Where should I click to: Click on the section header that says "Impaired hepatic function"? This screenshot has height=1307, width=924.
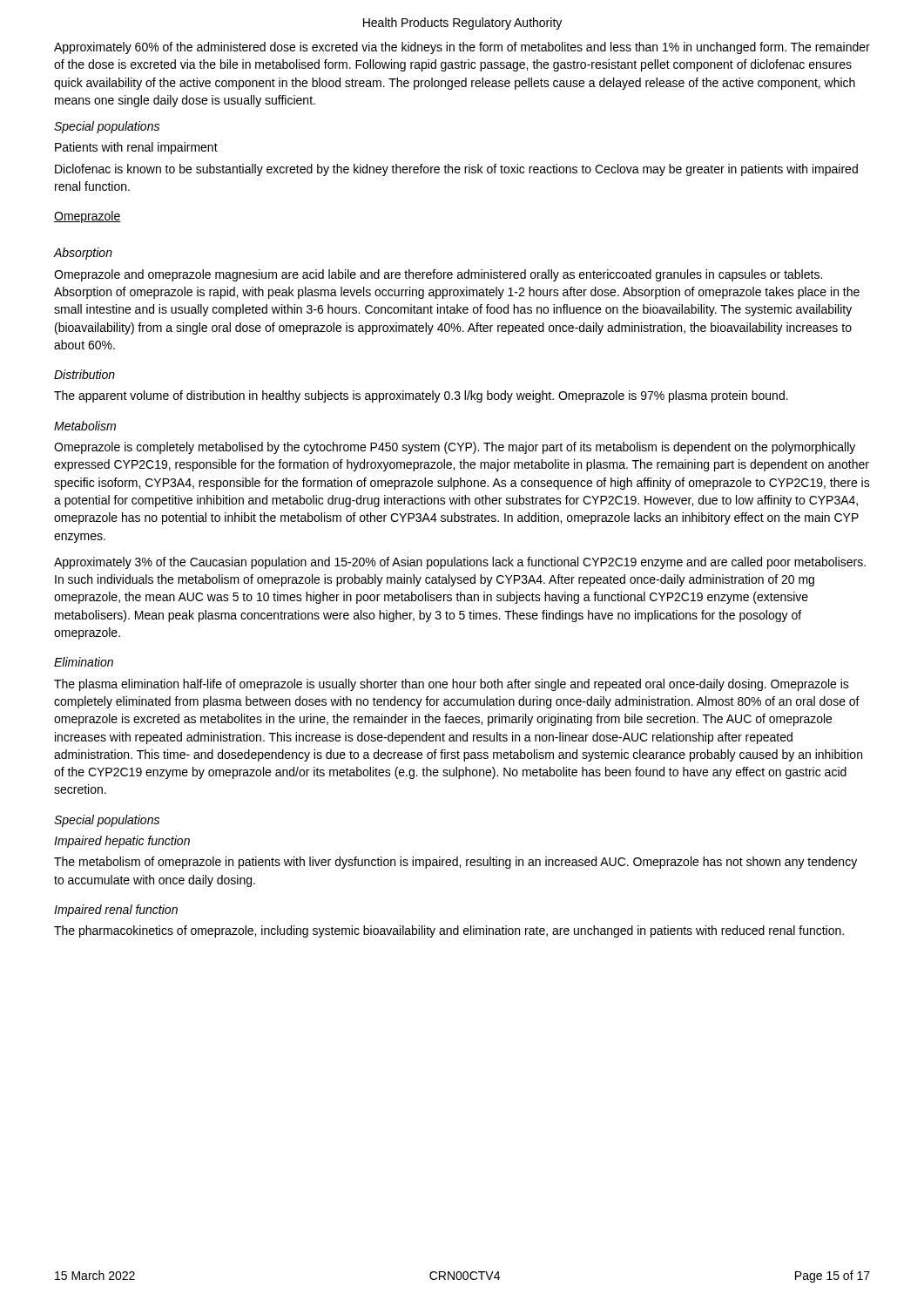(122, 842)
